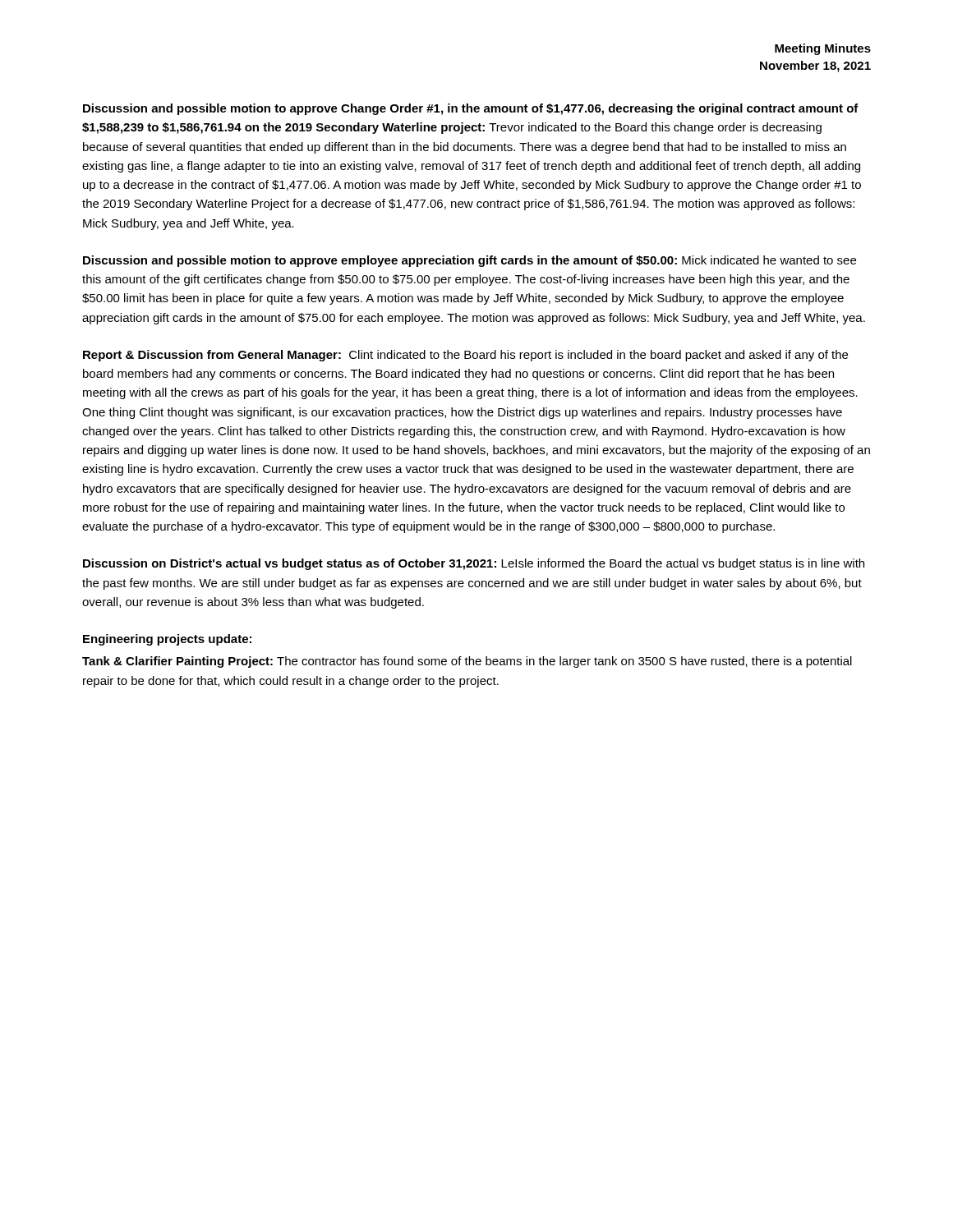Find the text starting "Engineering projects update:"
The height and width of the screenshot is (1232, 953).
[167, 640]
